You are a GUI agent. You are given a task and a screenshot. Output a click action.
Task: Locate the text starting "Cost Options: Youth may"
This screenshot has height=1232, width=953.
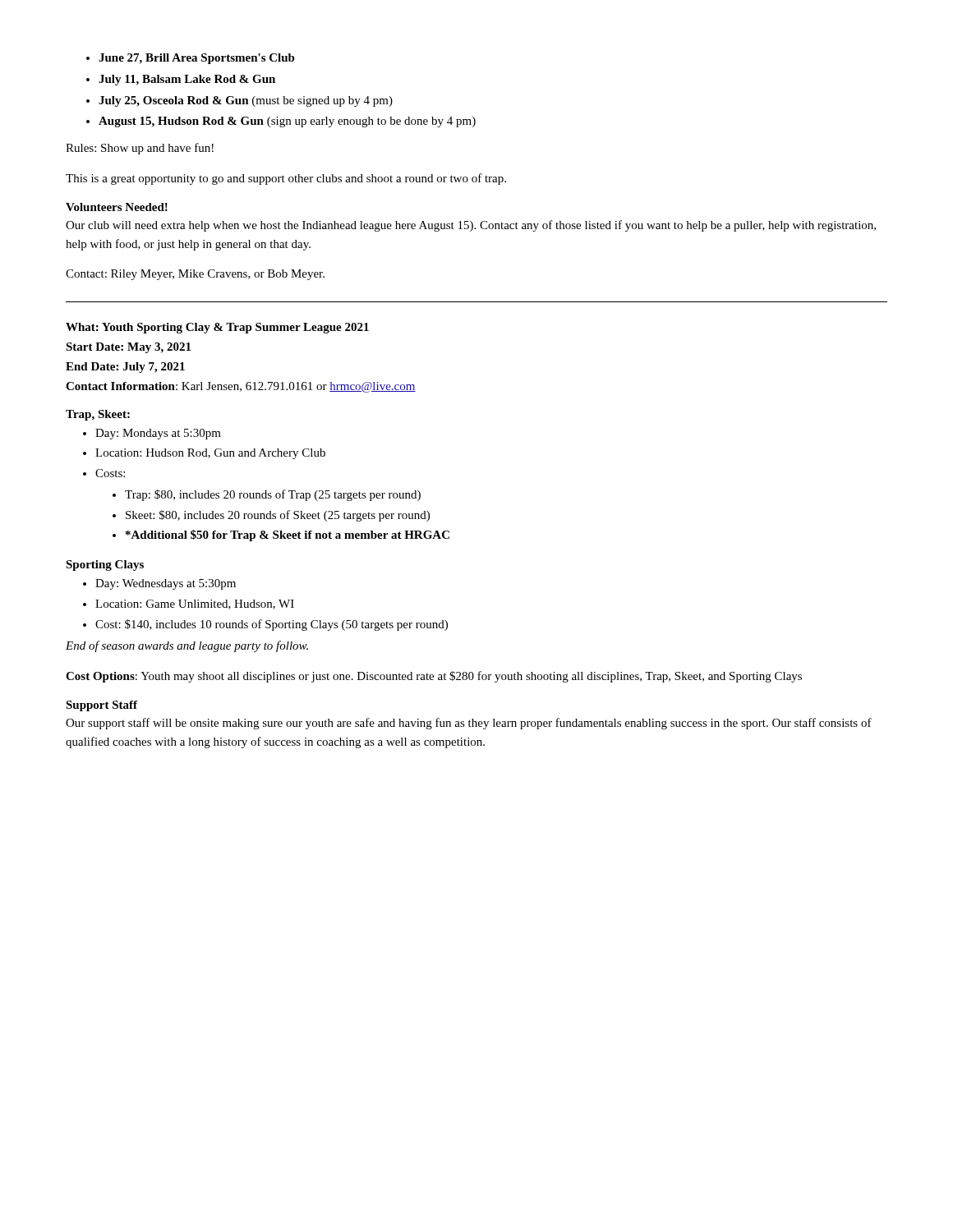point(434,676)
